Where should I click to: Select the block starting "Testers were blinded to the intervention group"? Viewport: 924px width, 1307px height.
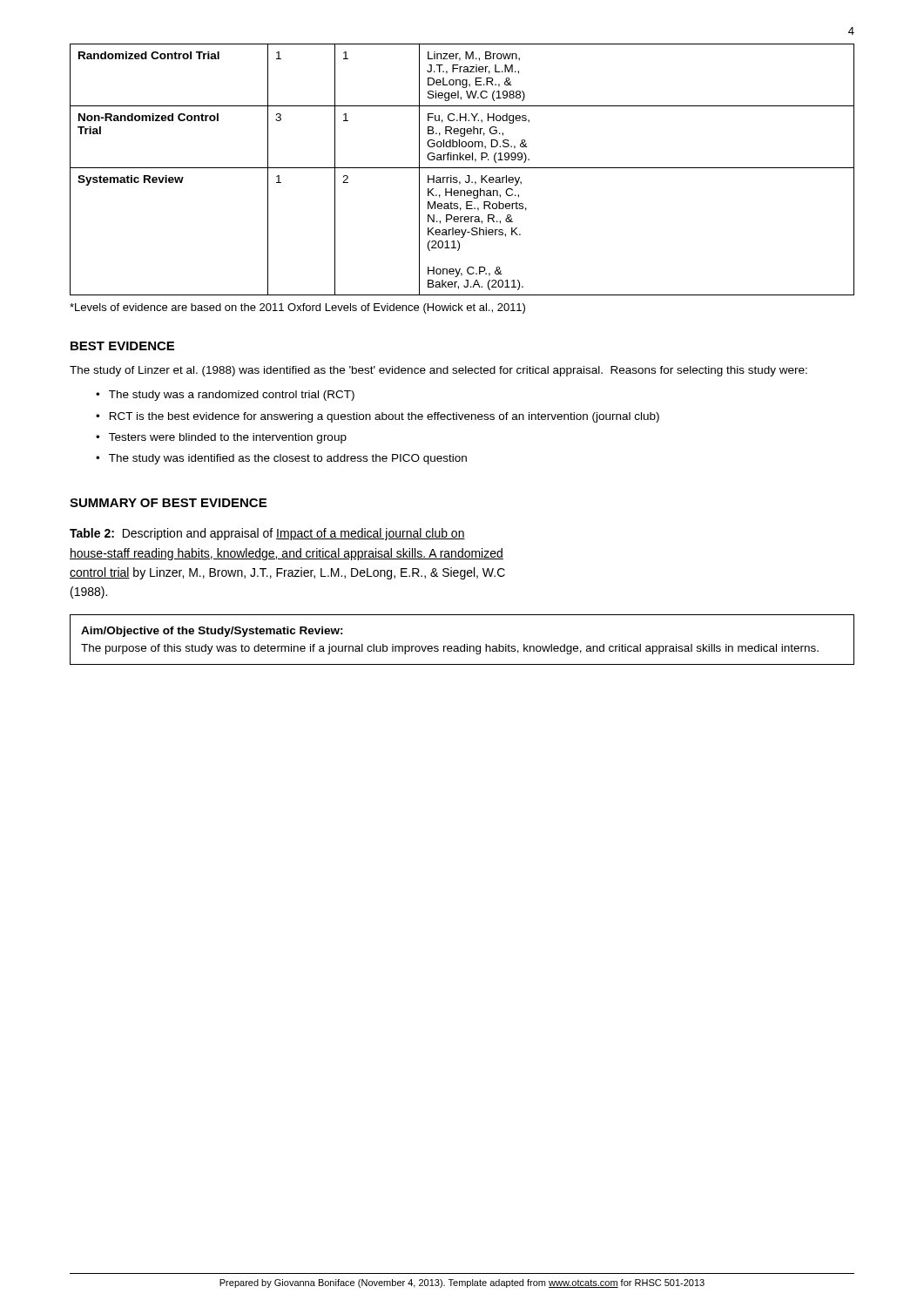click(x=228, y=437)
